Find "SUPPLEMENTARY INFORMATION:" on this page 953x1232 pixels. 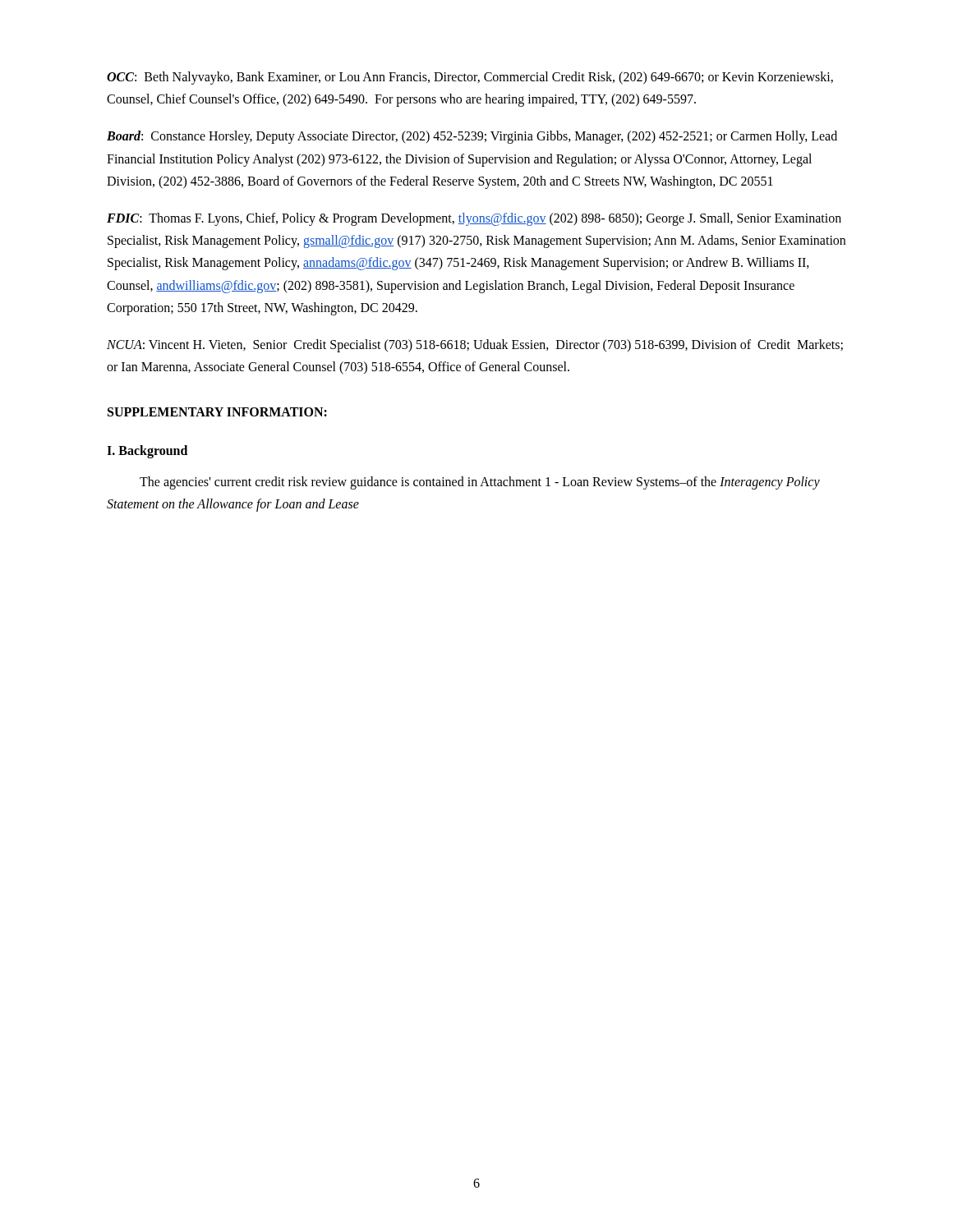[217, 412]
